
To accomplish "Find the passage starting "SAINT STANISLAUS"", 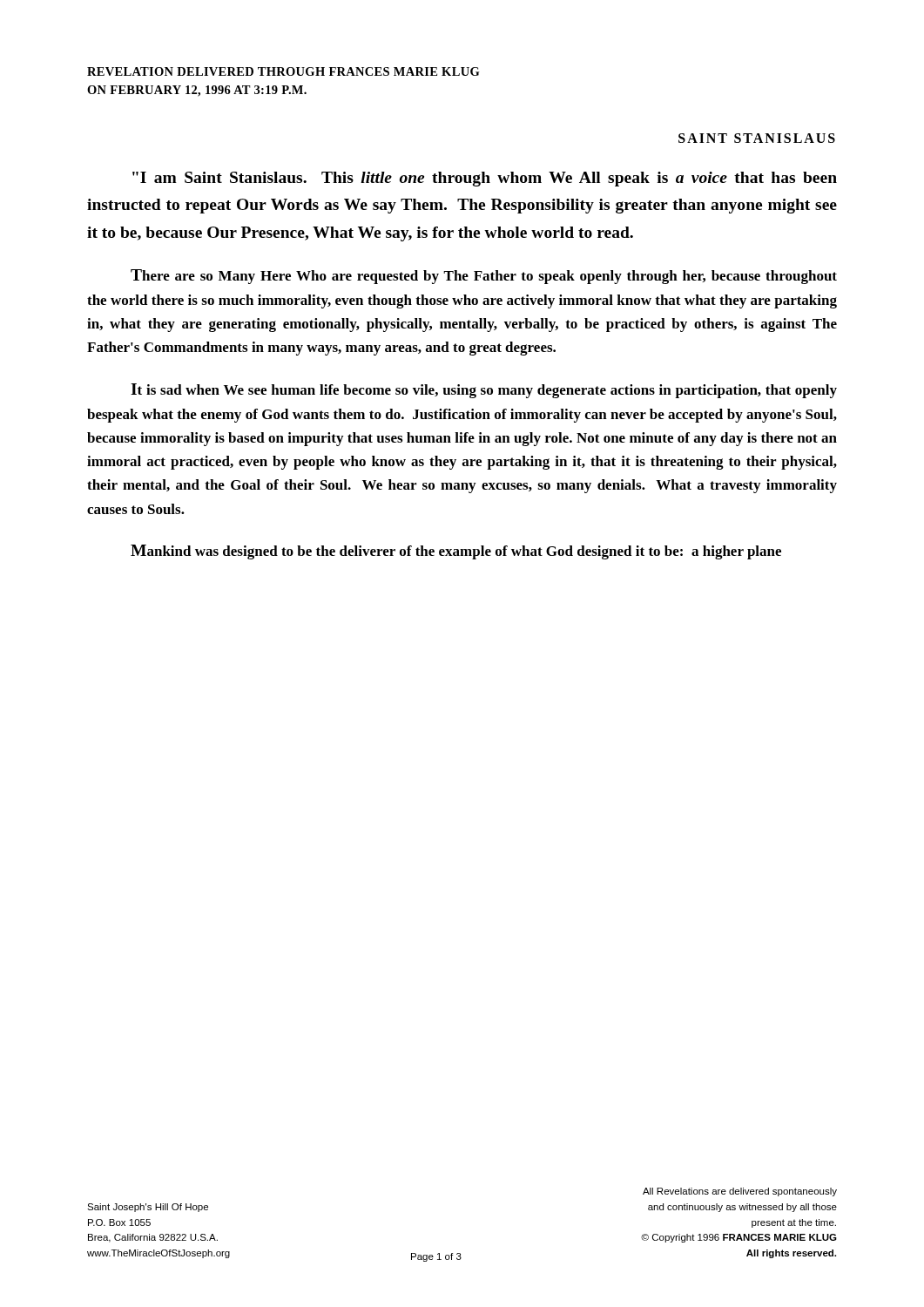I will click(757, 138).
